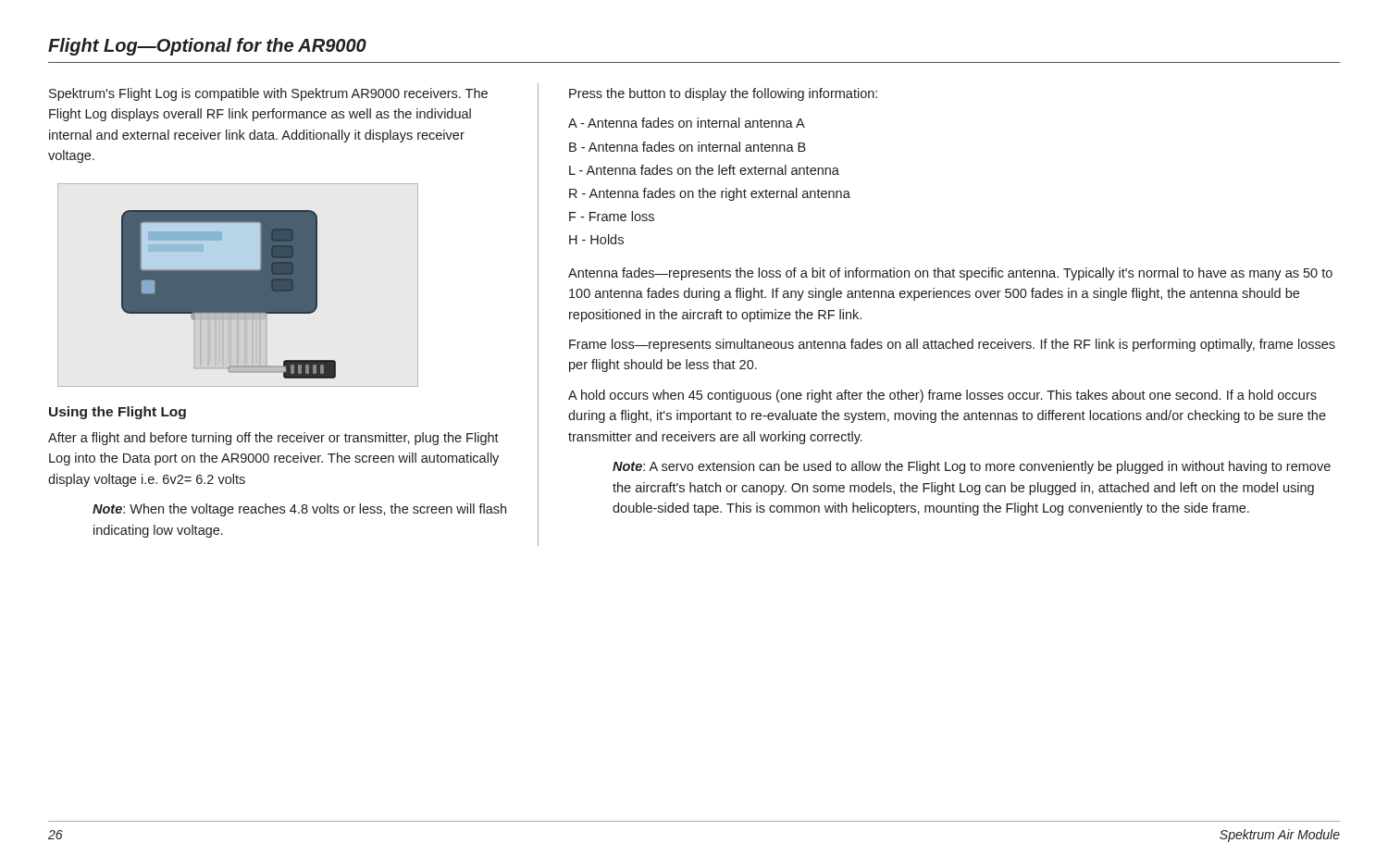Navigate to the block starting "B - Antenna fades on internal antenna B"
Screen dimensions: 868x1388
tap(687, 147)
